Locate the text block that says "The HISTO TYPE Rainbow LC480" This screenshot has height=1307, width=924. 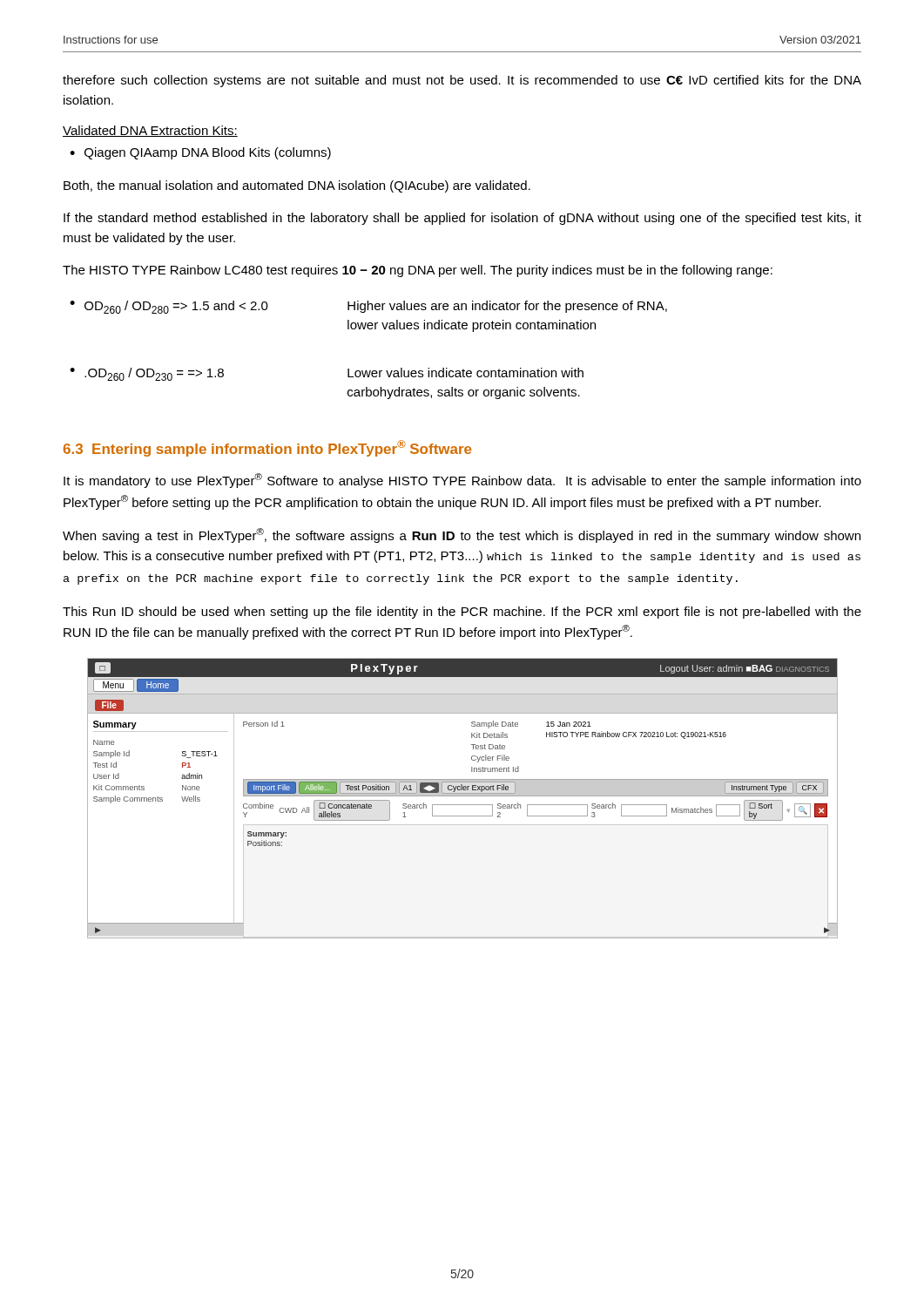pyautogui.click(x=418, y=270)
